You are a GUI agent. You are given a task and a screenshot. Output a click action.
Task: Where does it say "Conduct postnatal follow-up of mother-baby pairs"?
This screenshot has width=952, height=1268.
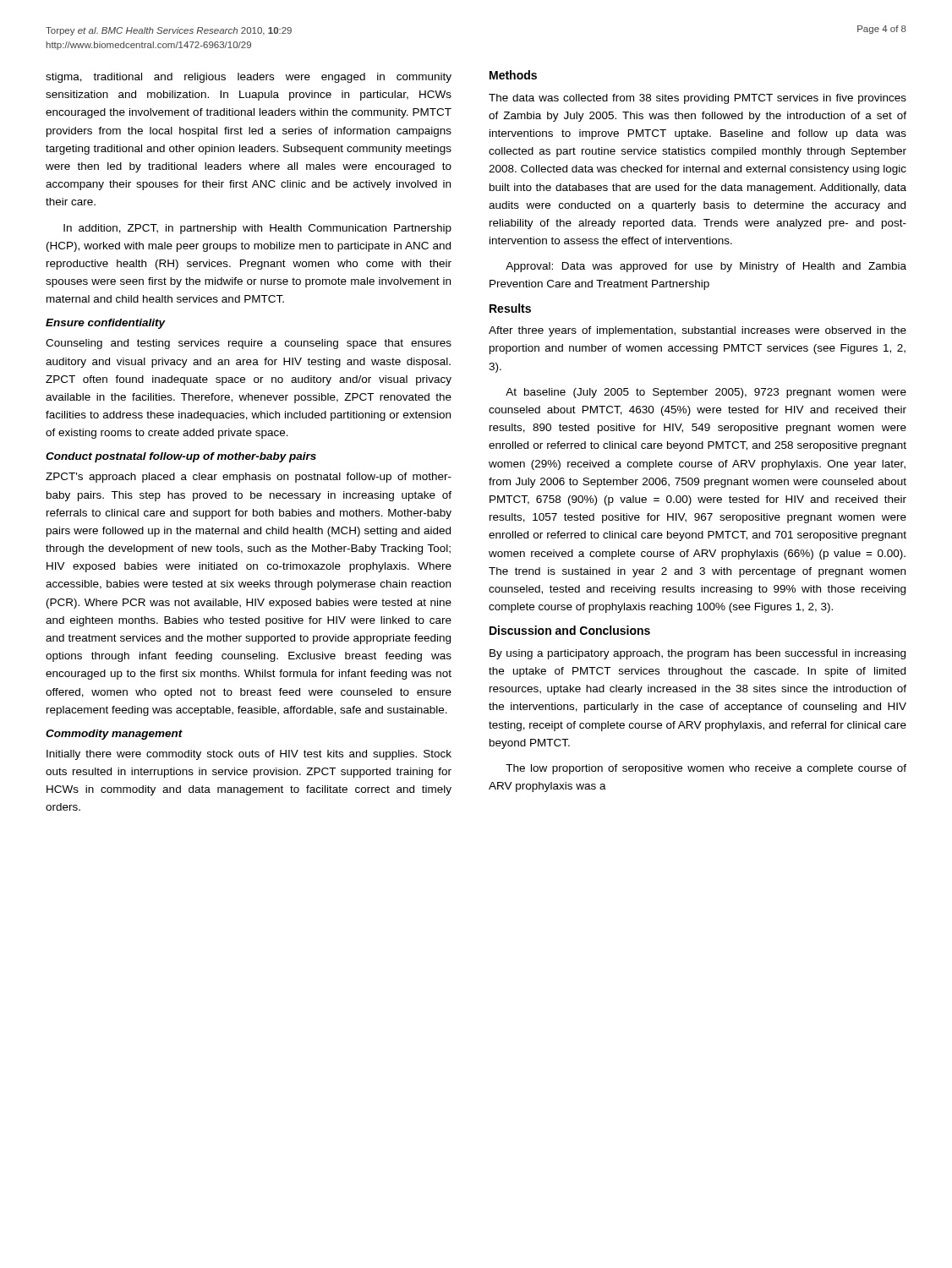[181, 456]
